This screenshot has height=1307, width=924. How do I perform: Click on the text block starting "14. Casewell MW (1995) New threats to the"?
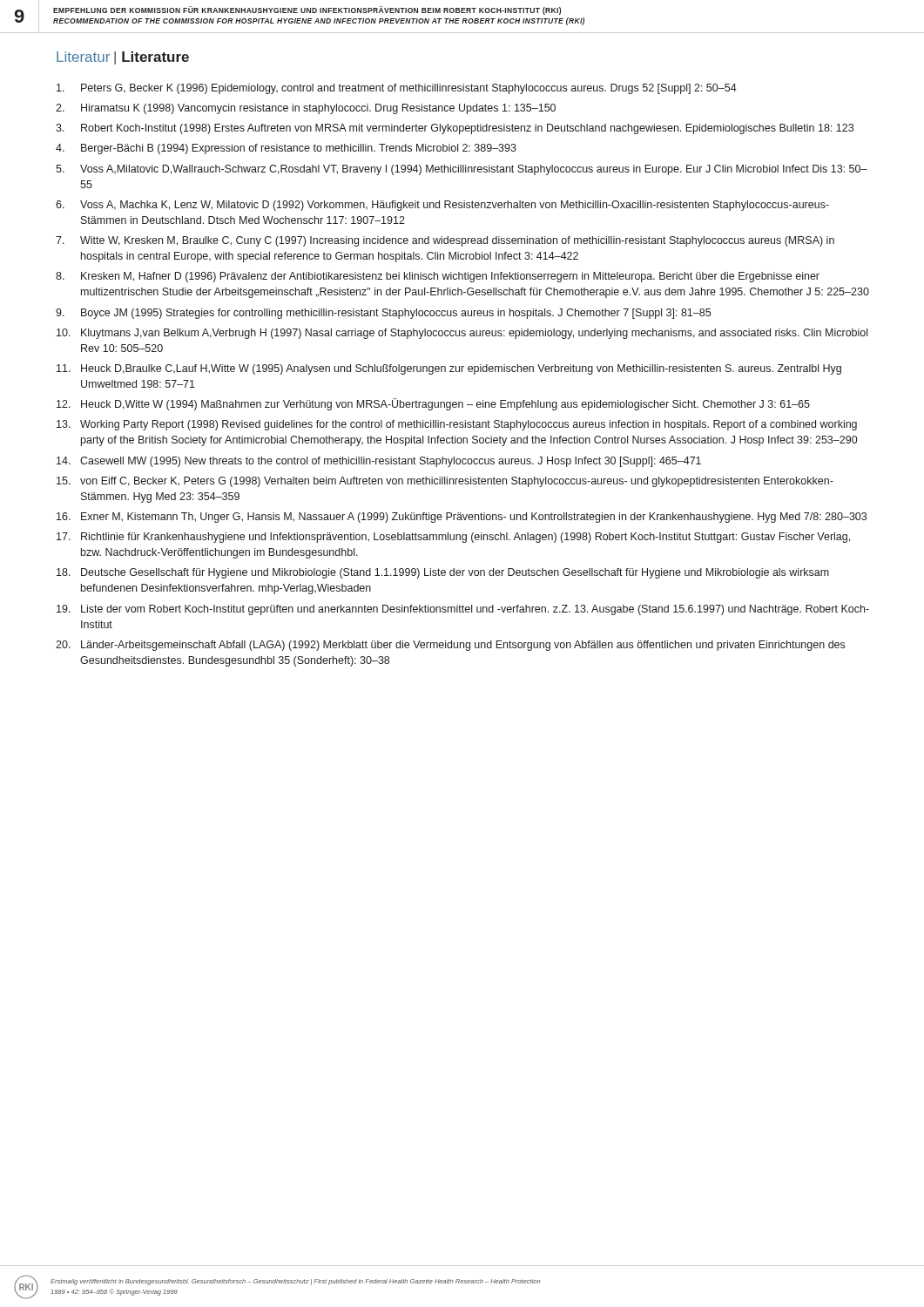465,461
